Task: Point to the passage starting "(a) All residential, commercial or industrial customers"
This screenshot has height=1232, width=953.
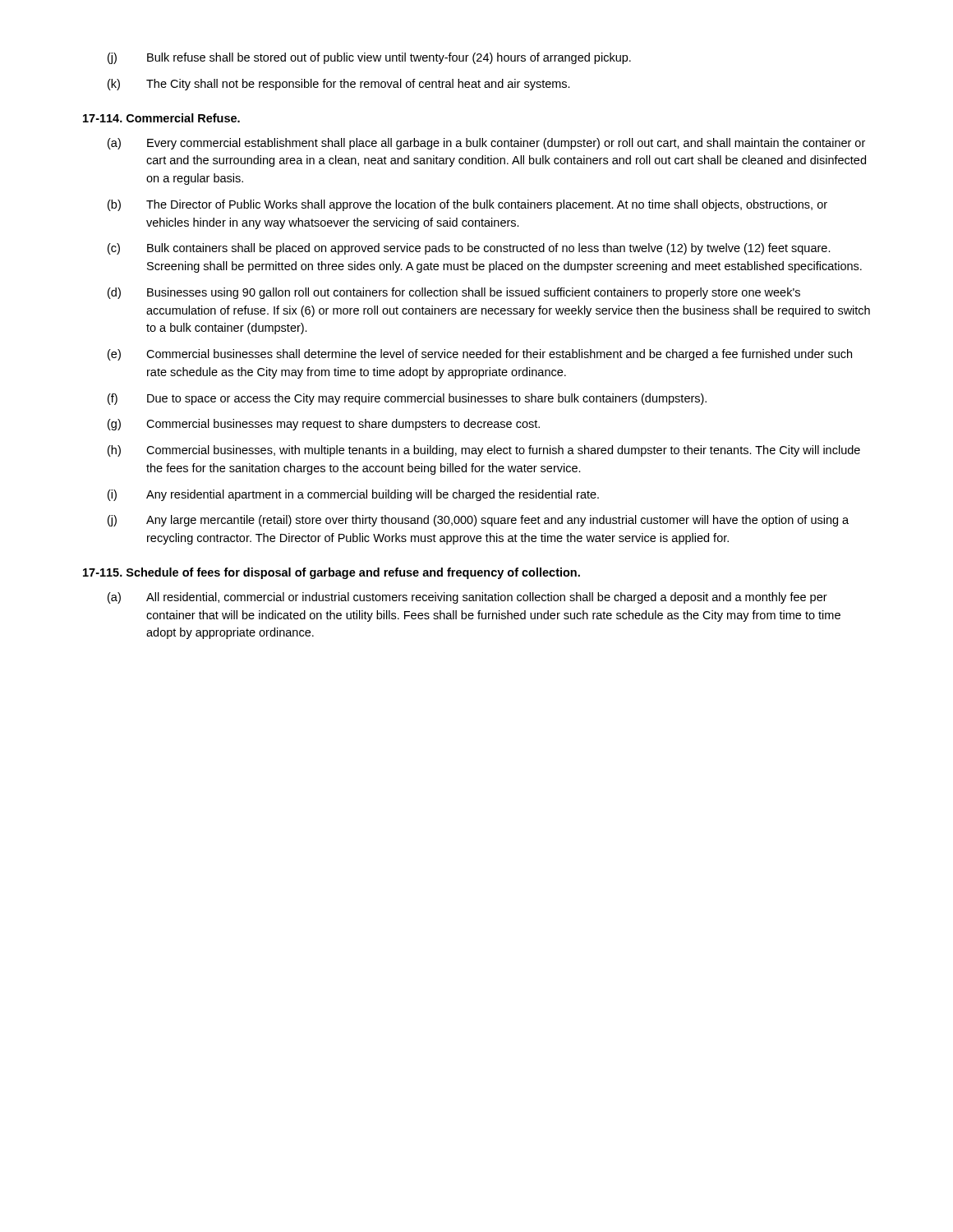Action: coord(489,615)
